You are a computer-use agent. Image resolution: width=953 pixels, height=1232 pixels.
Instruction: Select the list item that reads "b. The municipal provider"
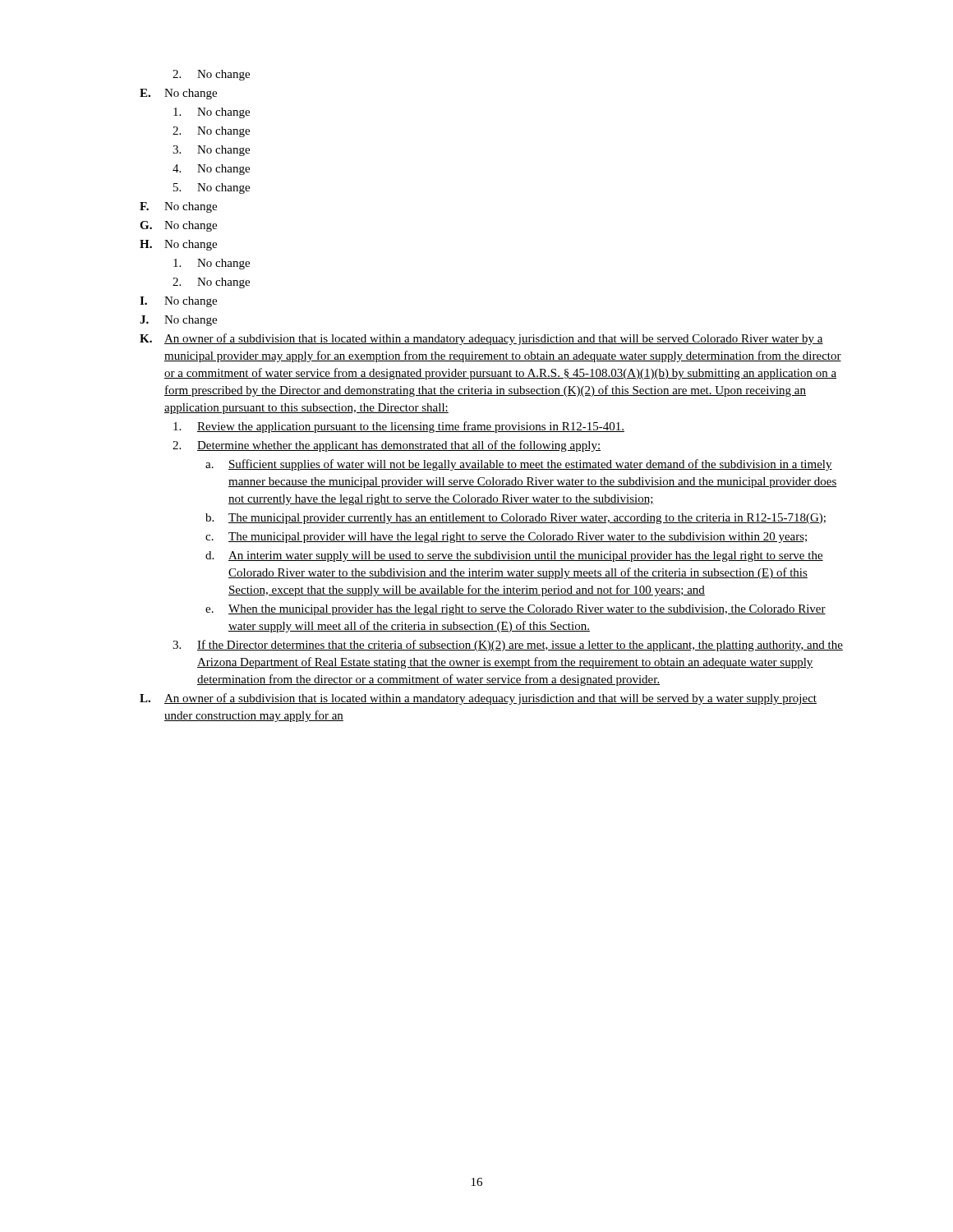[x=526, y=518]
